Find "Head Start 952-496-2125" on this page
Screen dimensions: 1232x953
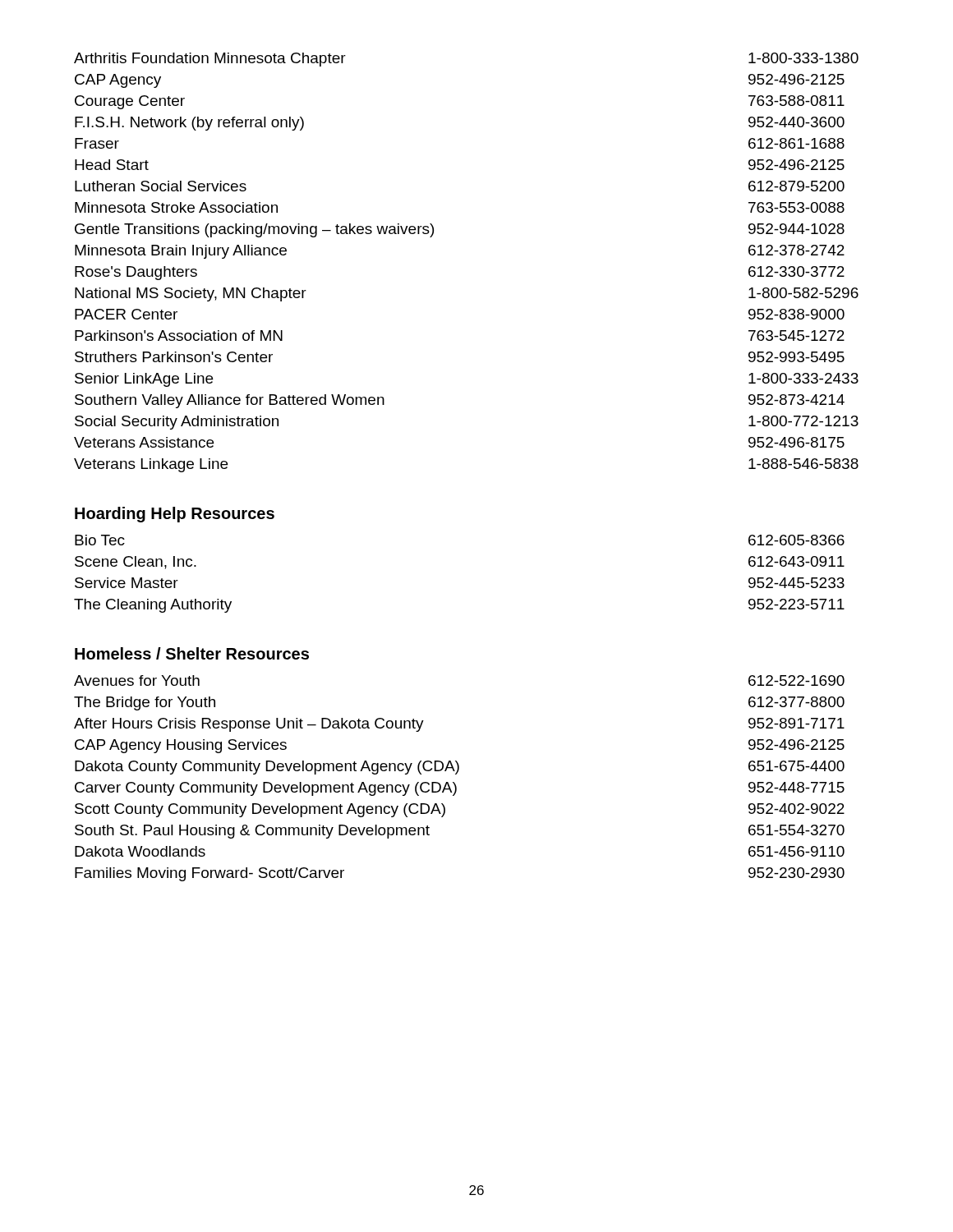[x=101, y=165]
